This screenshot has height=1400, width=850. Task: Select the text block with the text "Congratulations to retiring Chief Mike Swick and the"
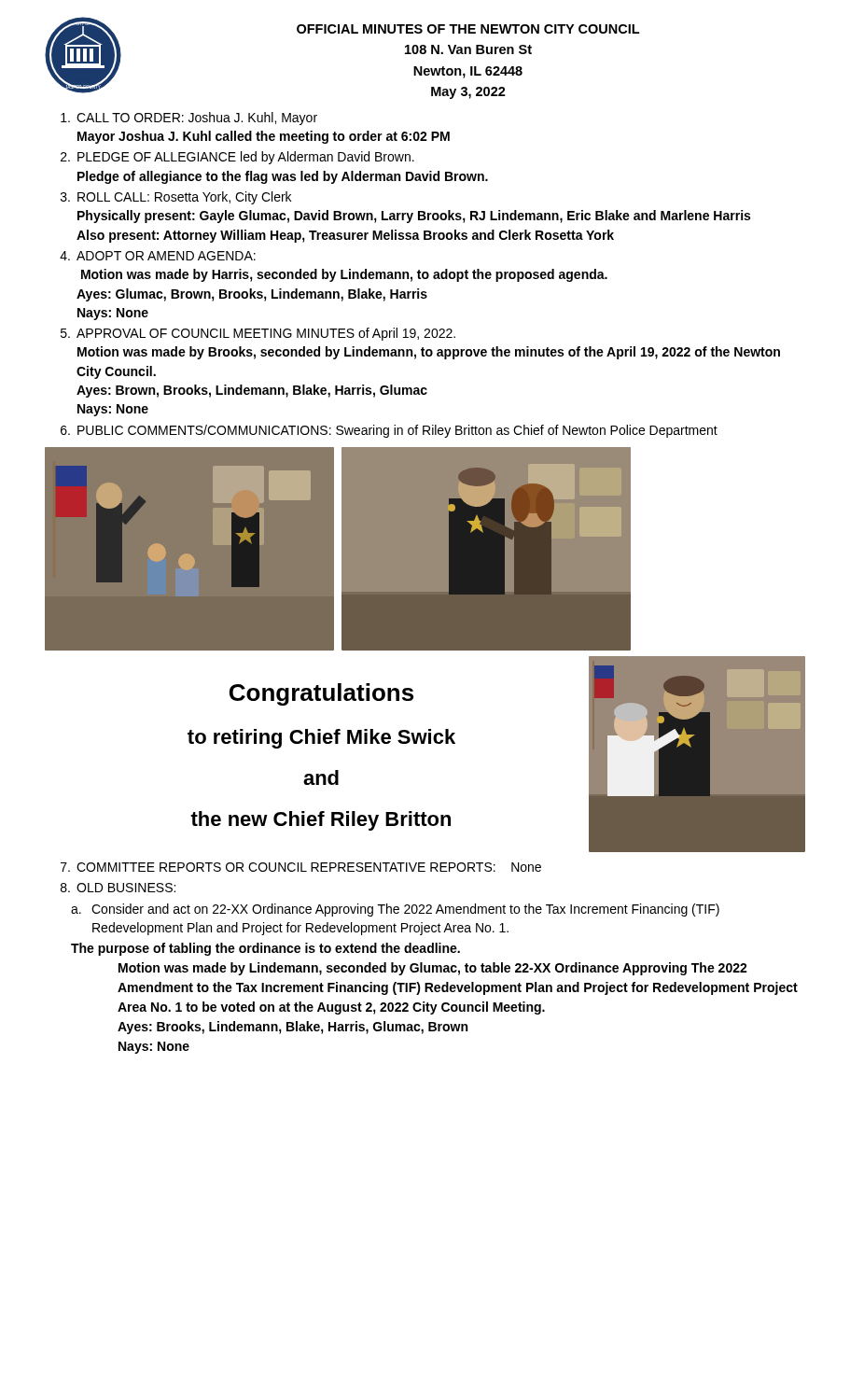click(321, 754)
